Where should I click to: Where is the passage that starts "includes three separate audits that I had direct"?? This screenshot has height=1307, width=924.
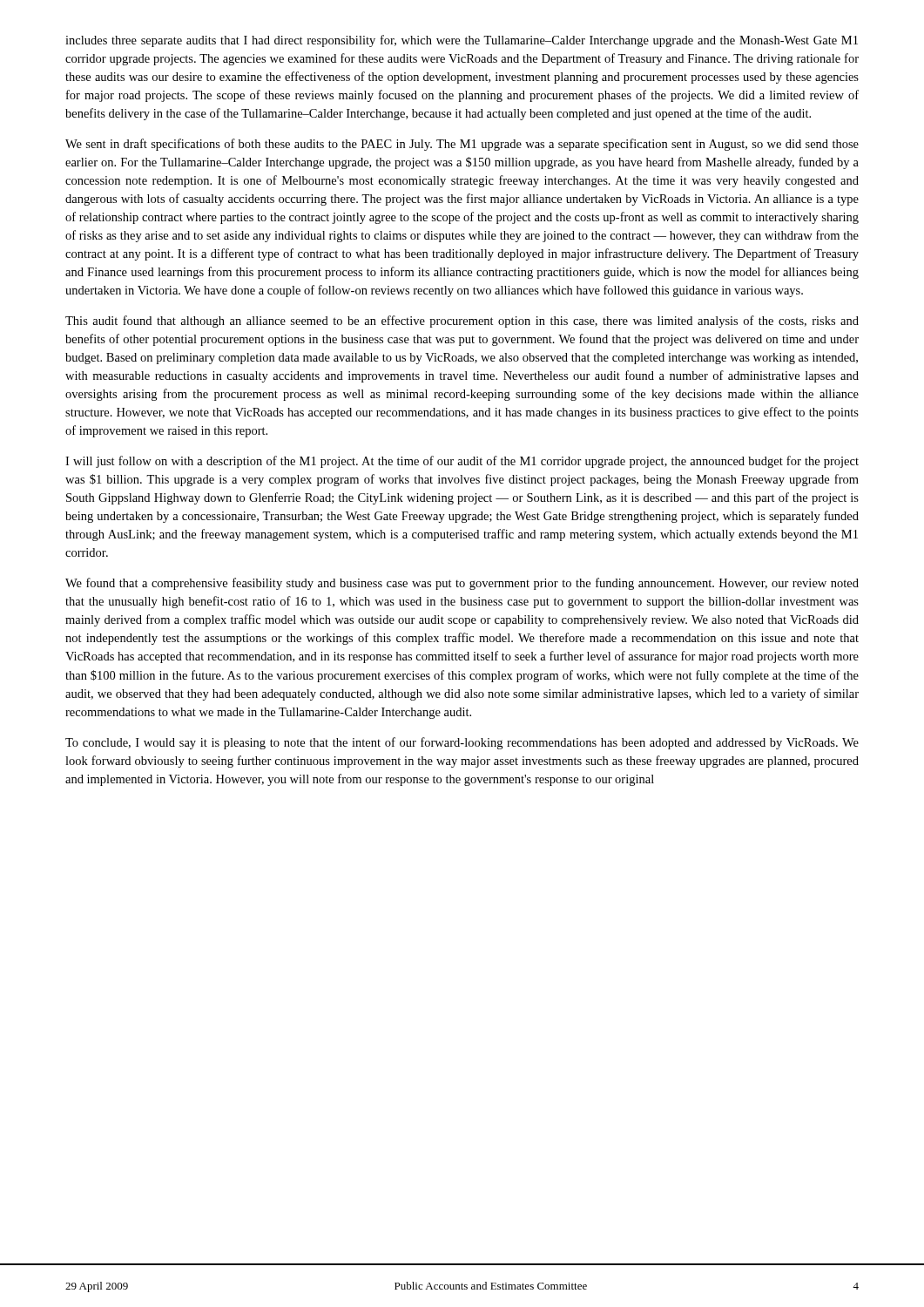tap(462, 77)
